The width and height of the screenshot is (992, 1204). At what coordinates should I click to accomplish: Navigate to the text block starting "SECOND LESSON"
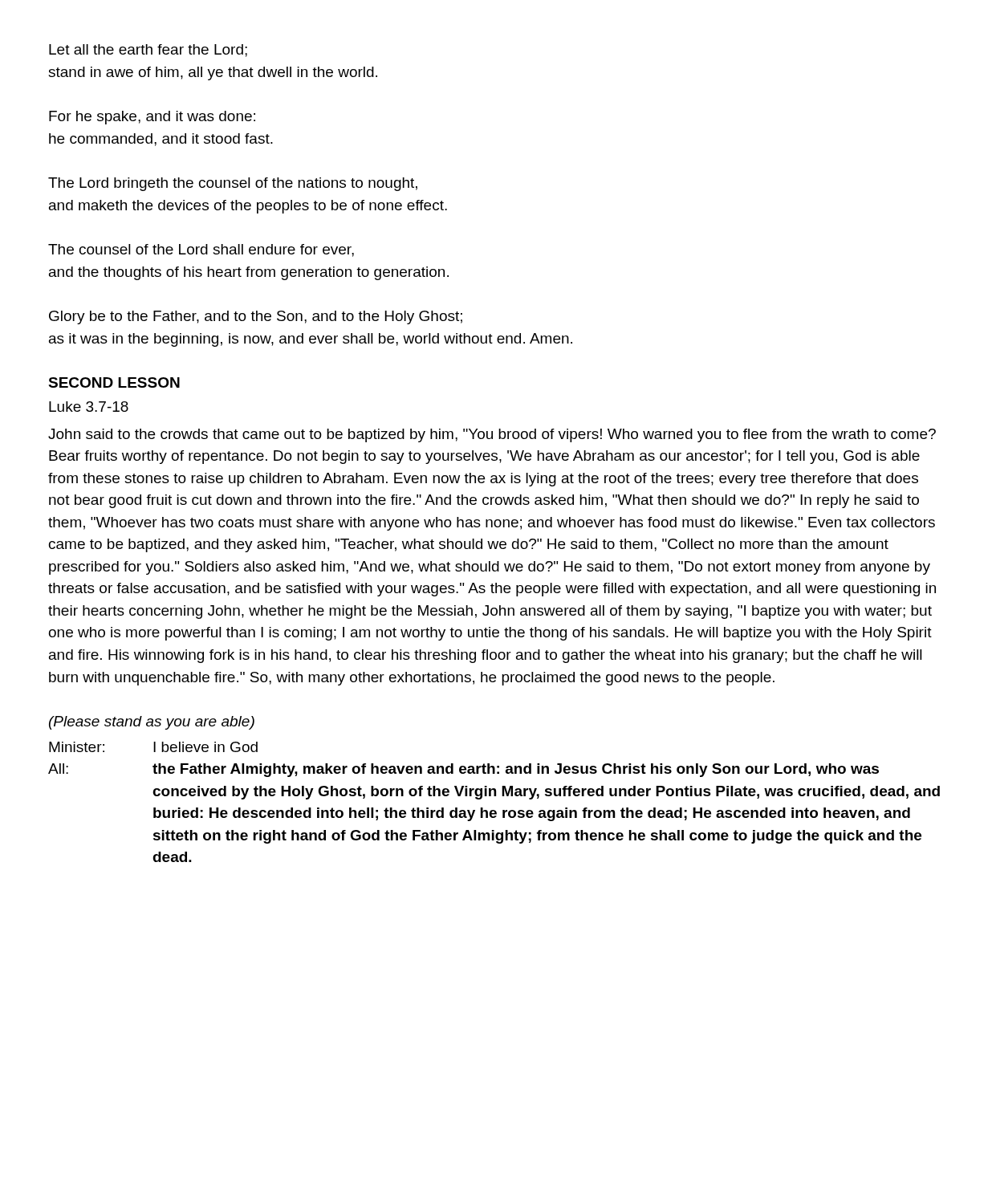114,383
